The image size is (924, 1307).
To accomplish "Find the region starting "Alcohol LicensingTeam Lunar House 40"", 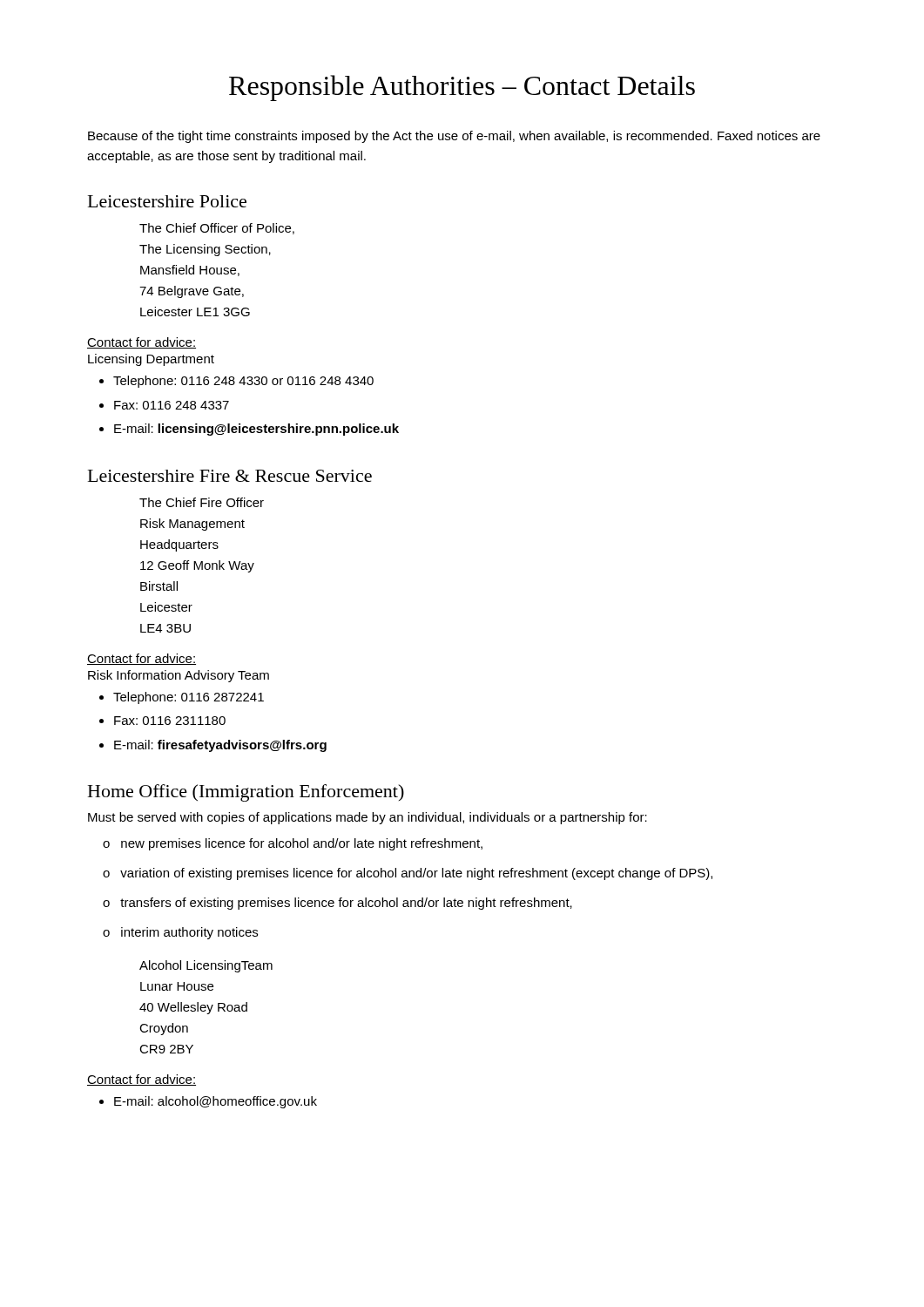I will coord(206,1006).
